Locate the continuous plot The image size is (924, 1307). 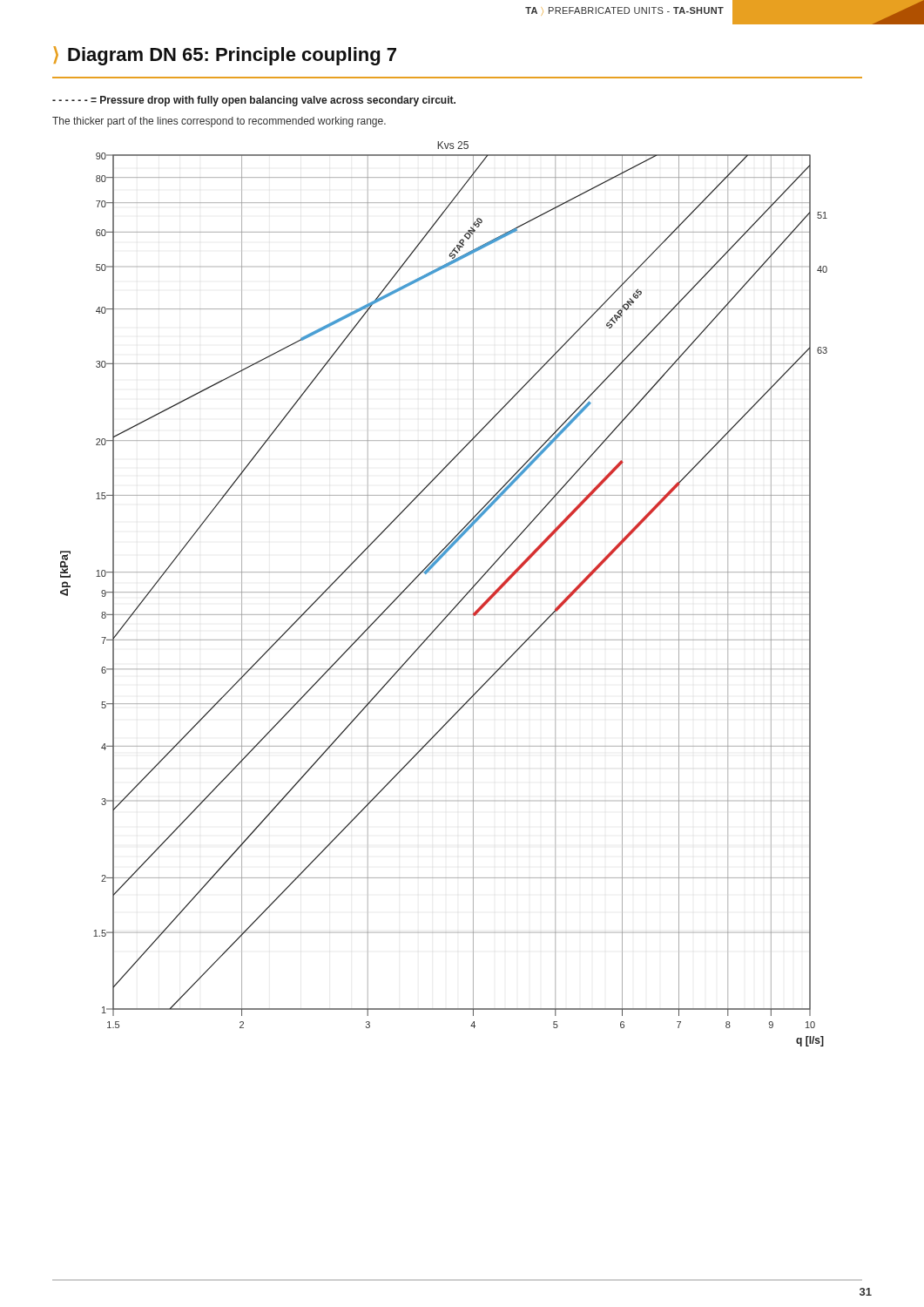tap(453, 595)
